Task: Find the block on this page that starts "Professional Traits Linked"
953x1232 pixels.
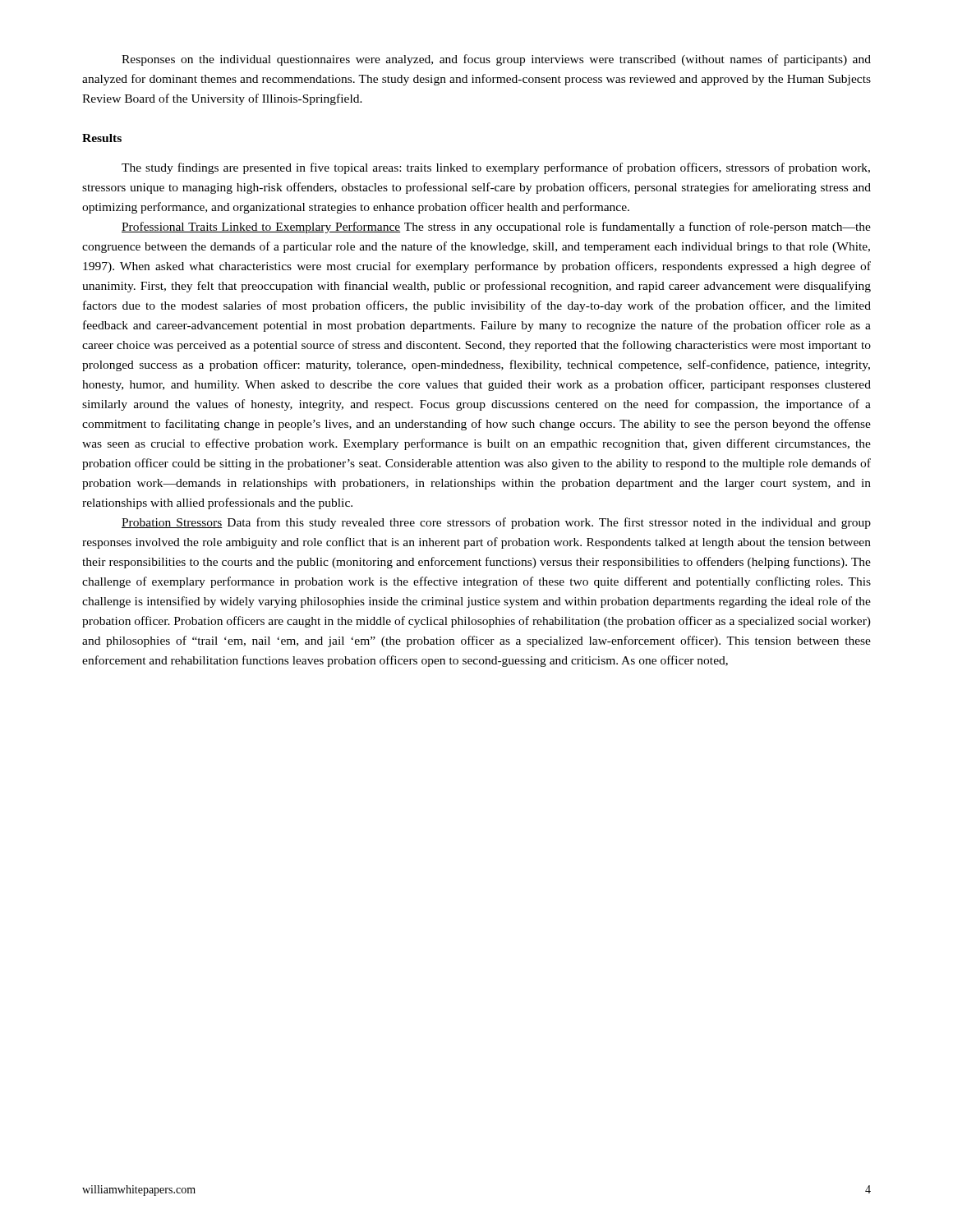Action: coord(476,365)
